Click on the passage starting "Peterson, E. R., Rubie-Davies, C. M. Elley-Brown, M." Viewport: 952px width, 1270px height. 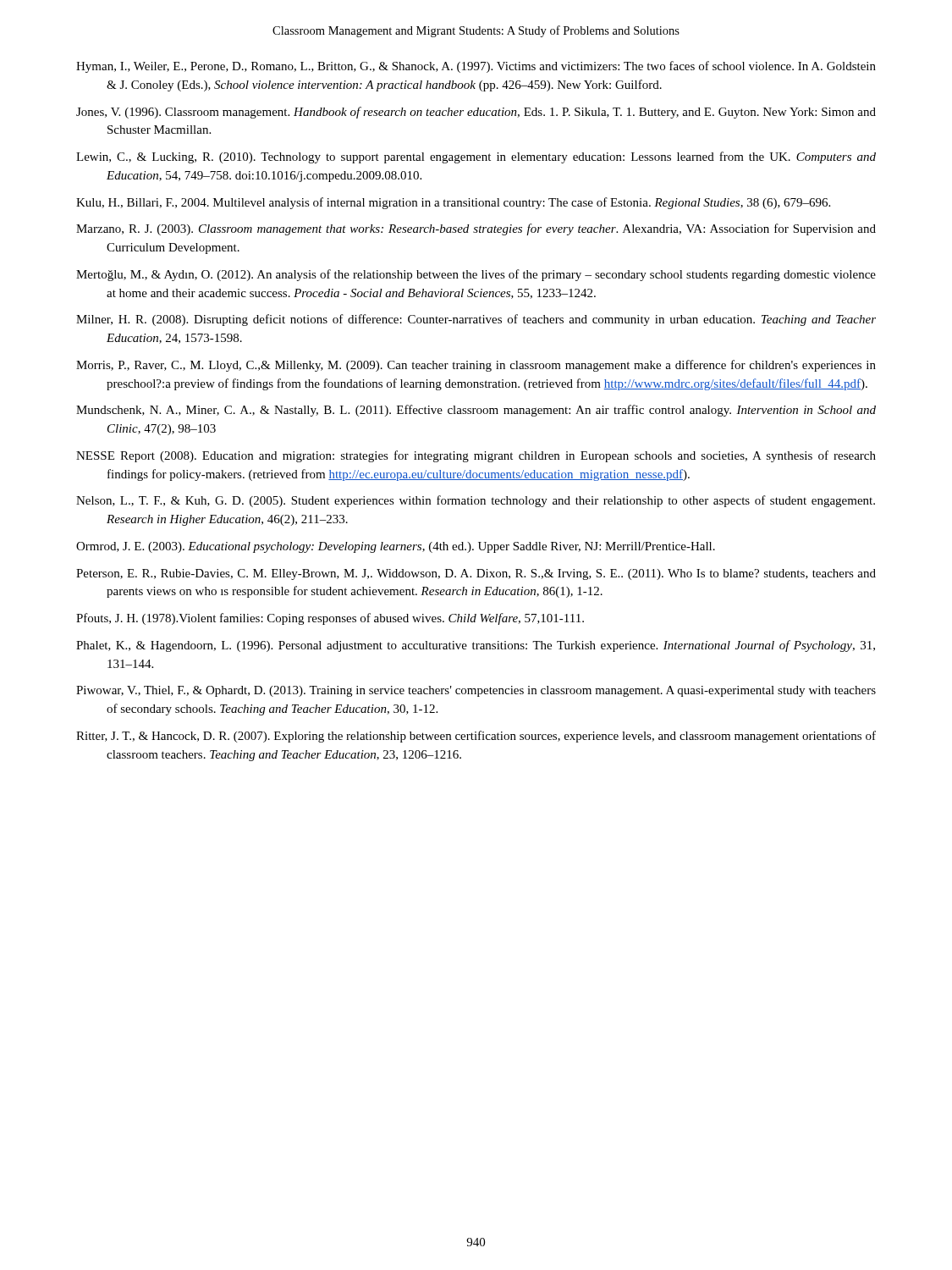pyautogui.click(x=476, y=582)
